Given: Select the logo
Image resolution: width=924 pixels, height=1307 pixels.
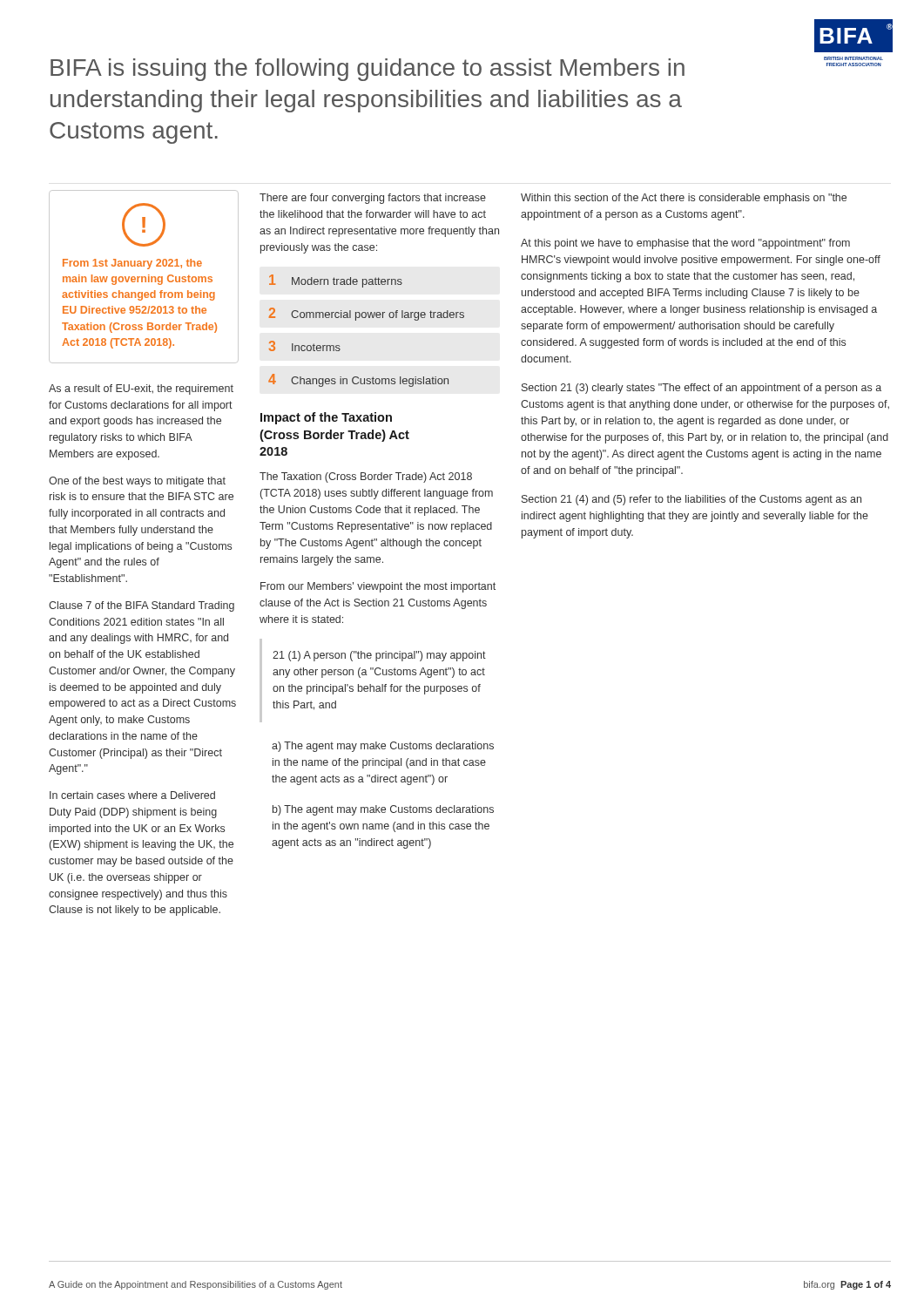Looking at the screenshot, I should 853,46.
